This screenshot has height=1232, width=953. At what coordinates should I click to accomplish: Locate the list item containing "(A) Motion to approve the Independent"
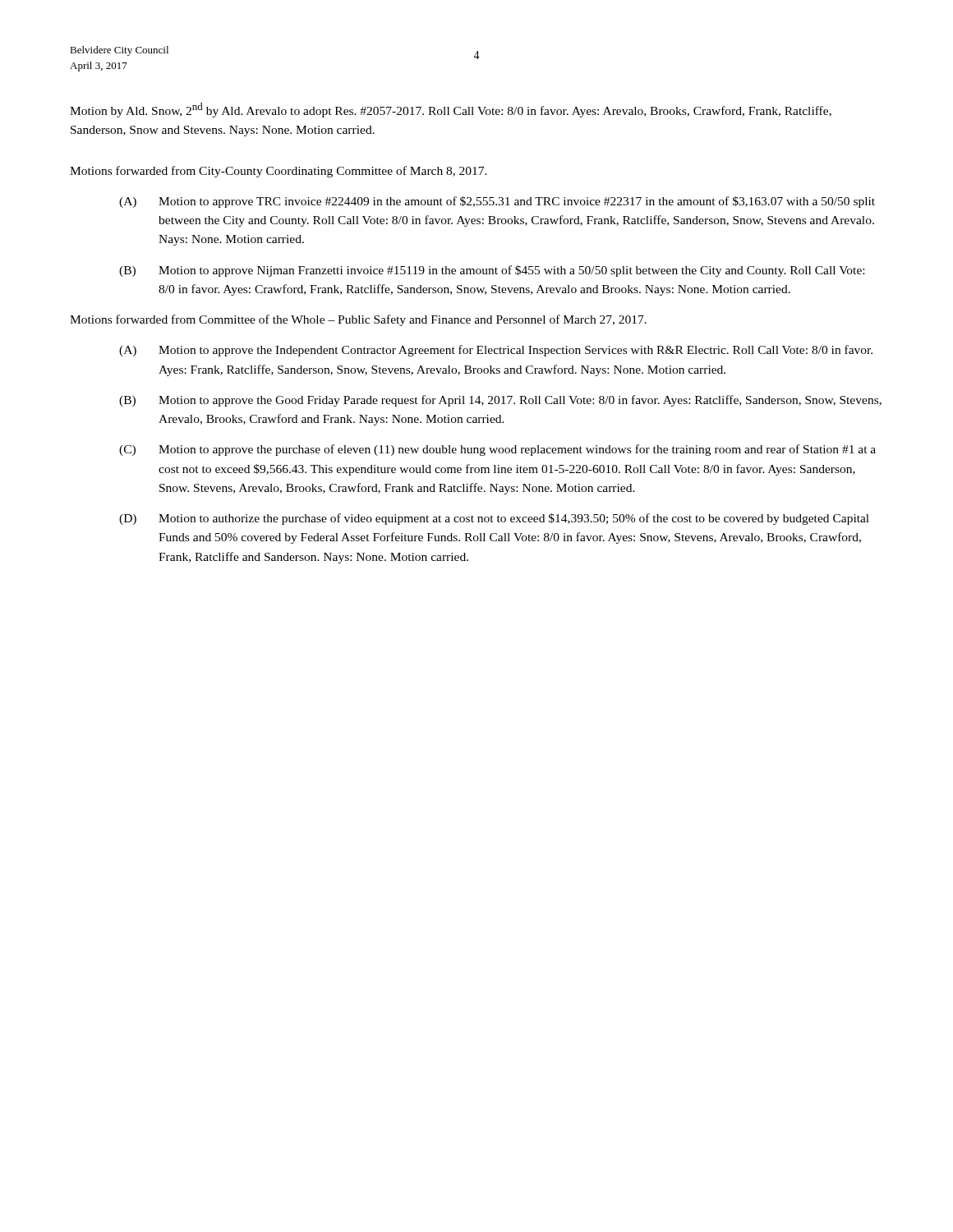point(501,359)
